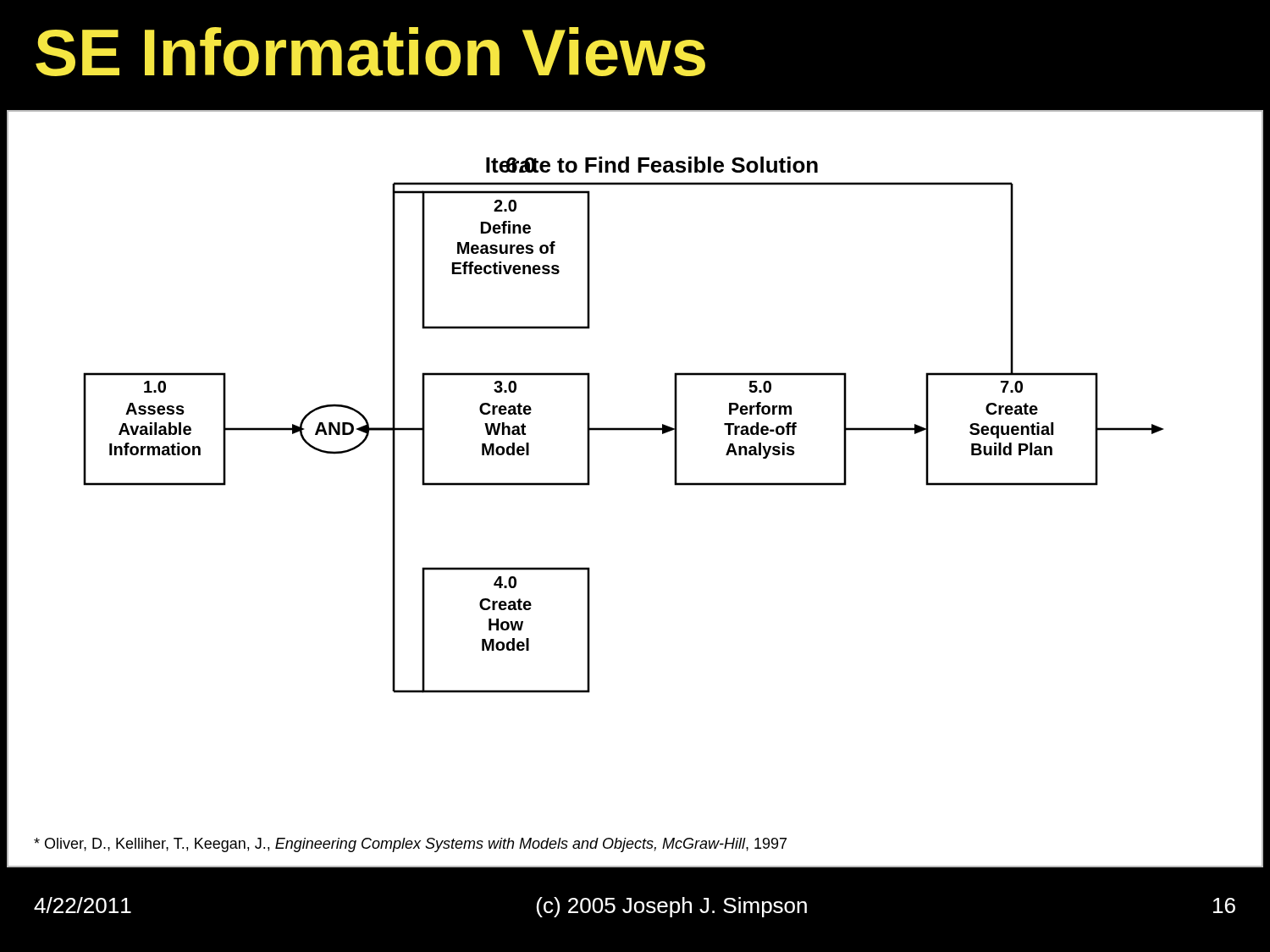Find the flowchart
This screenshot has width=1270, height=952.
[x=635, y=468]
